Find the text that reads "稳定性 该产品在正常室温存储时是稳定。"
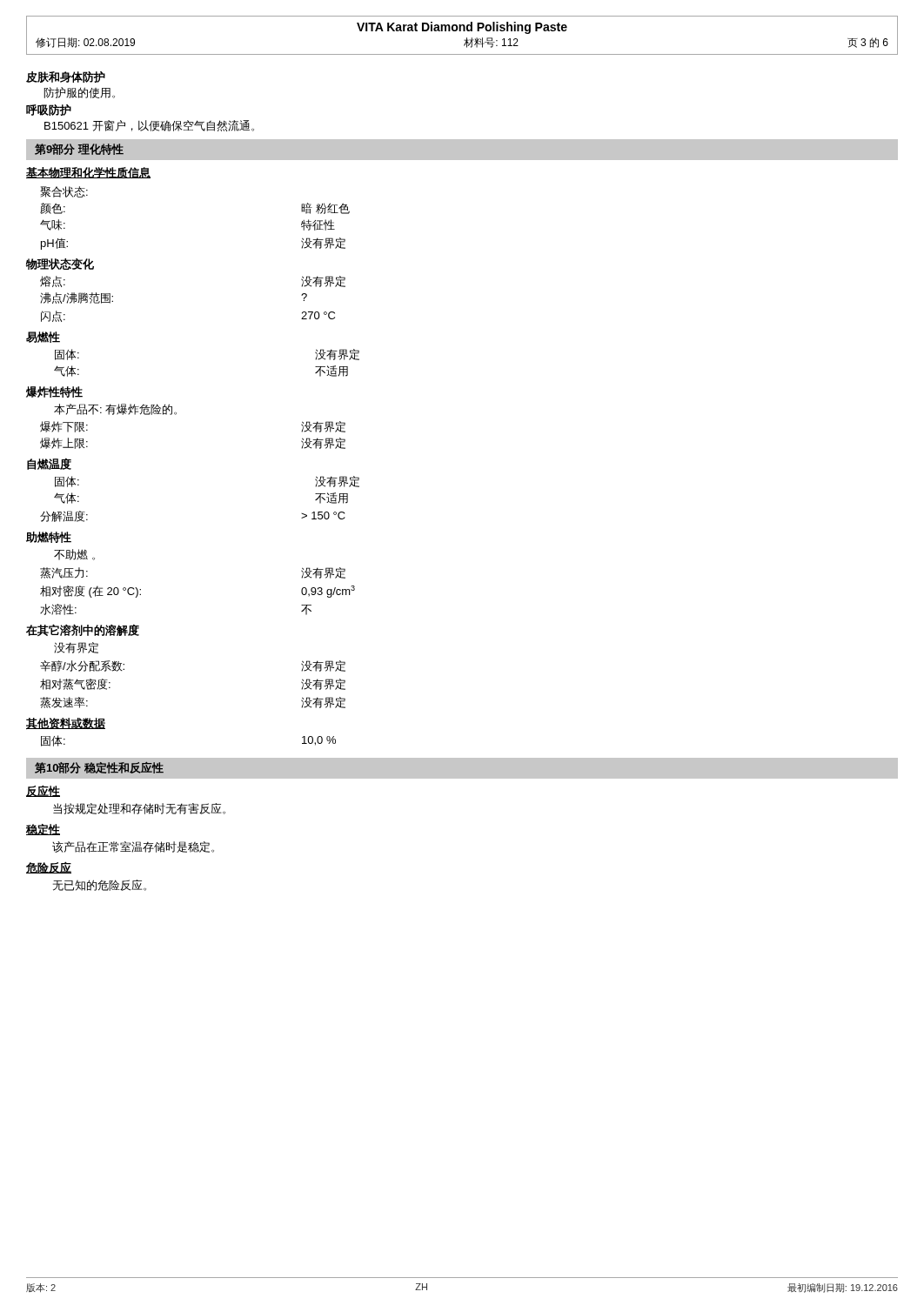This screenshot has width=924, height=1305. pos(43,830)
